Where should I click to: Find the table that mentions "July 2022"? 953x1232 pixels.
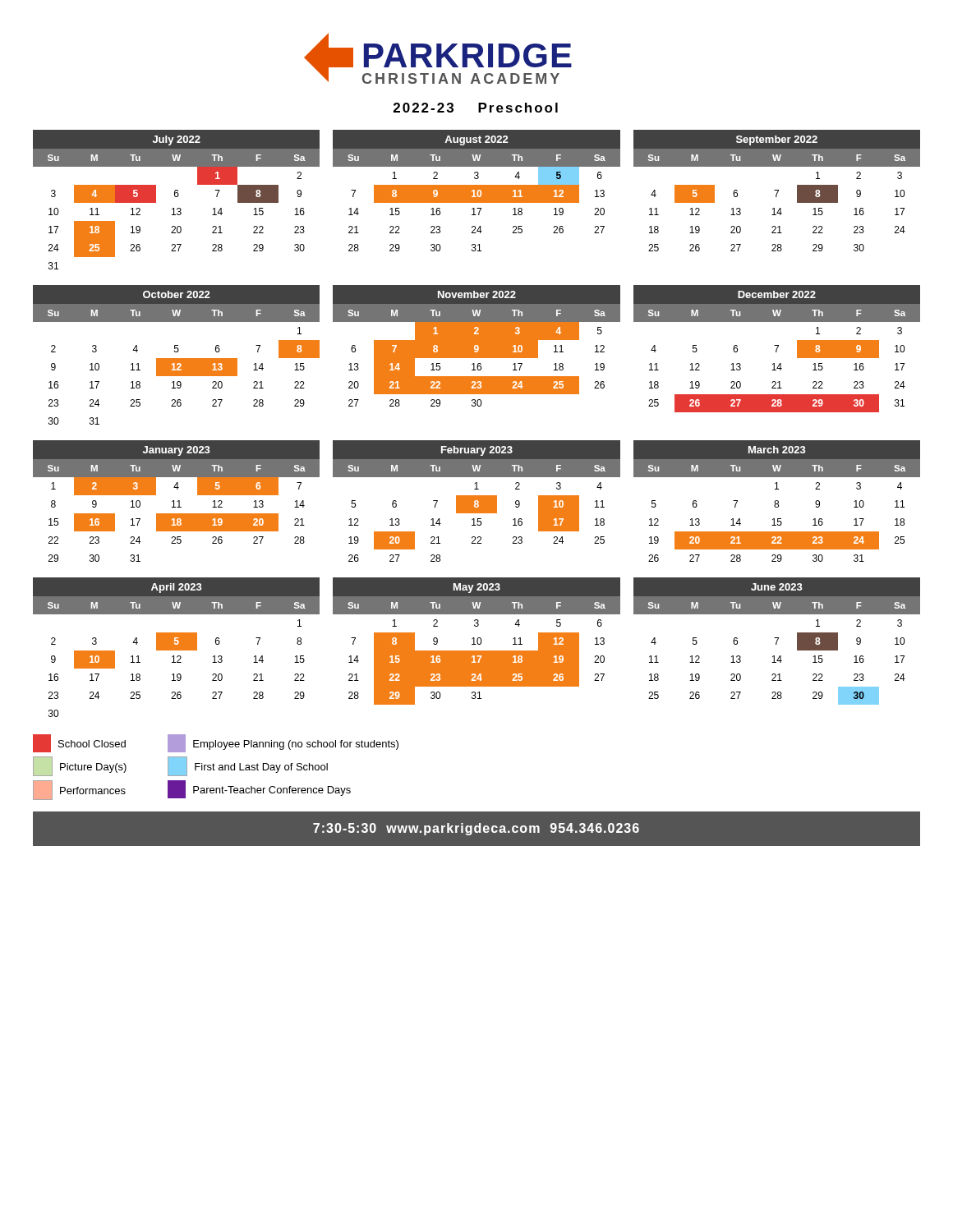click(176, 202)
